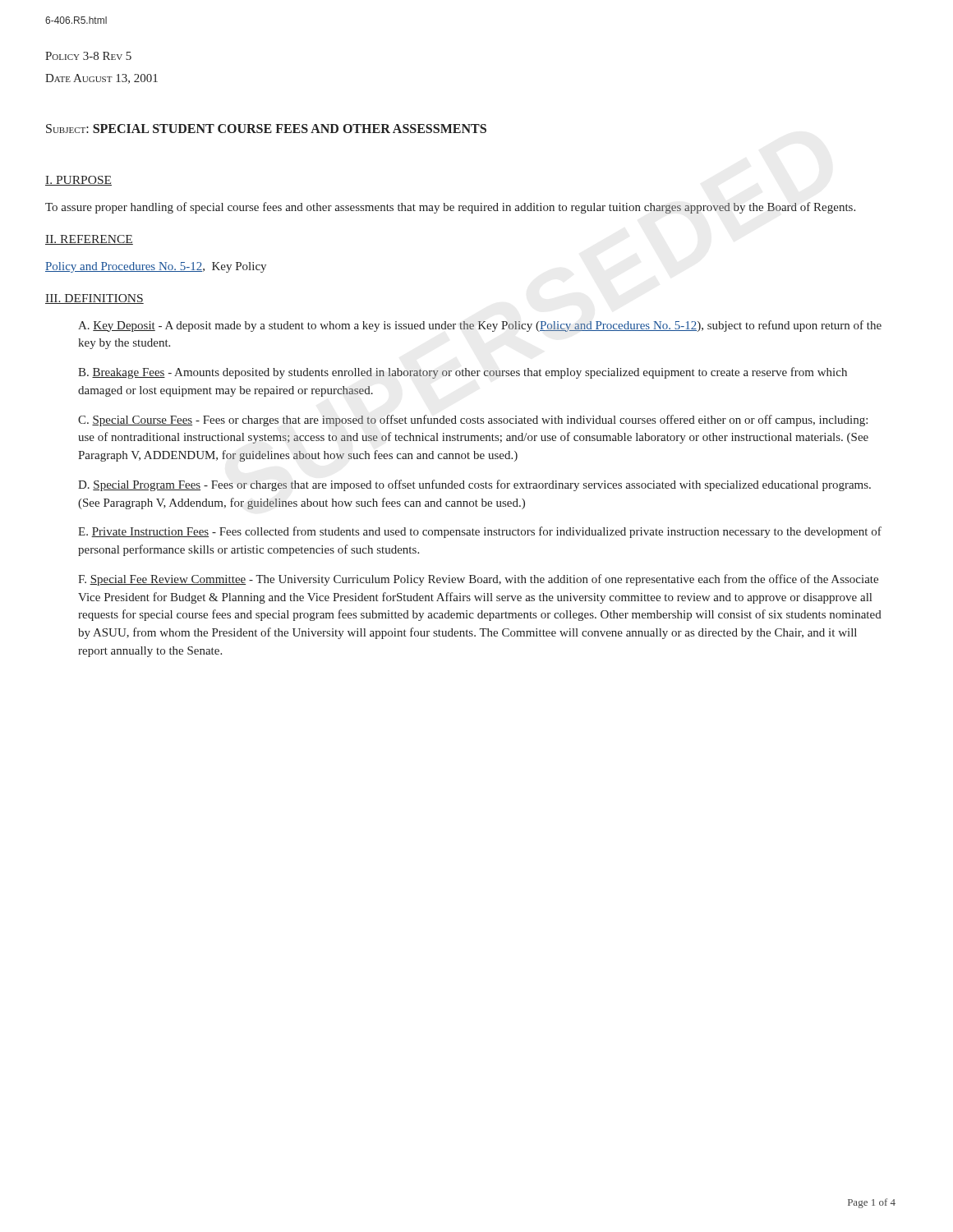Locate the region starting "Policy and Procedures No. 5-12, Key Policy"
The height and width of the screenshot is (1232, 953).
click(156, 266)
